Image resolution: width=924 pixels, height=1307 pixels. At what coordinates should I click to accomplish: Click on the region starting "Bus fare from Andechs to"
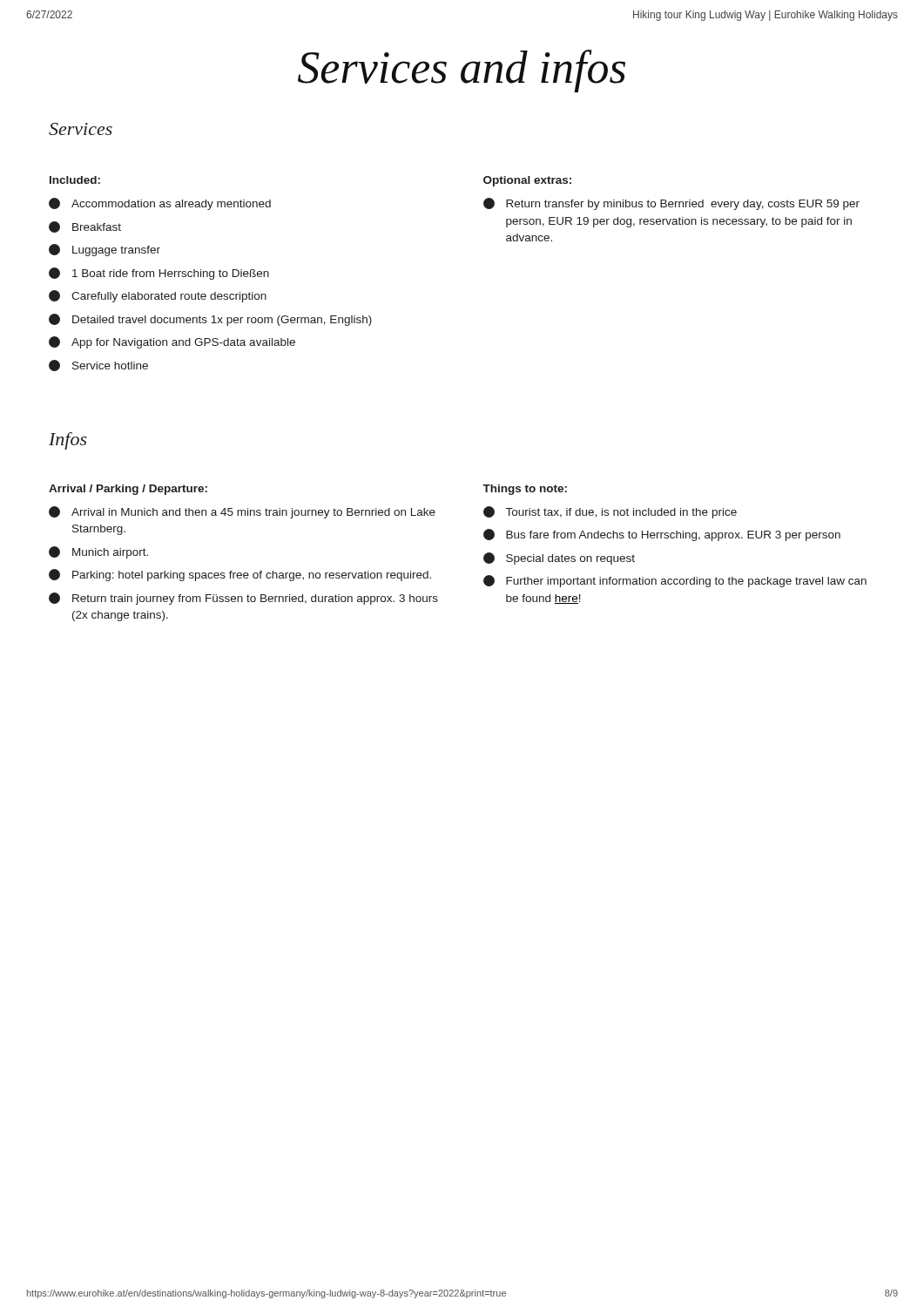click(662, 535)
